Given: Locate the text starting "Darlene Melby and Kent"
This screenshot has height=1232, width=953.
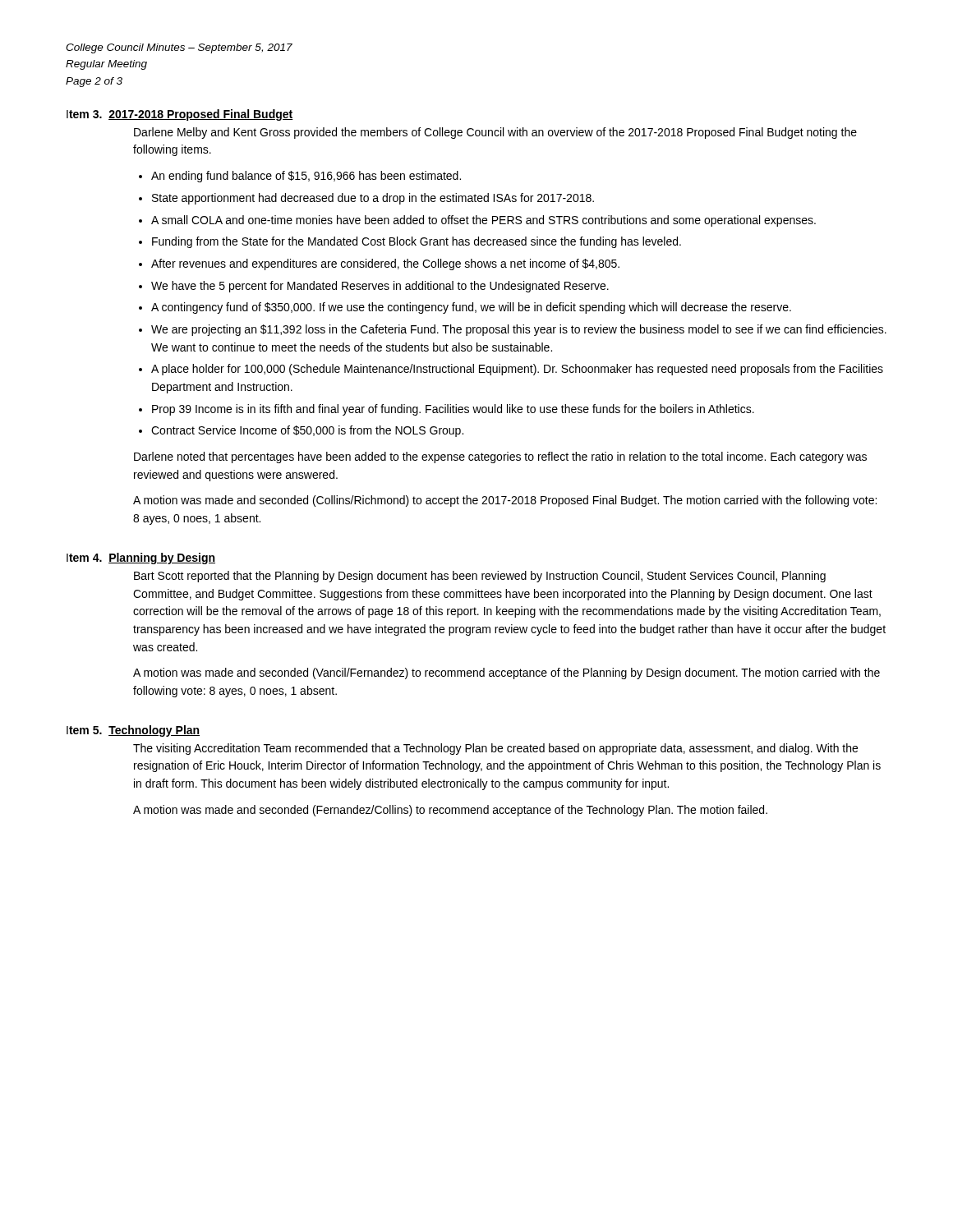Looking at the screenshot, I should 495,141.
